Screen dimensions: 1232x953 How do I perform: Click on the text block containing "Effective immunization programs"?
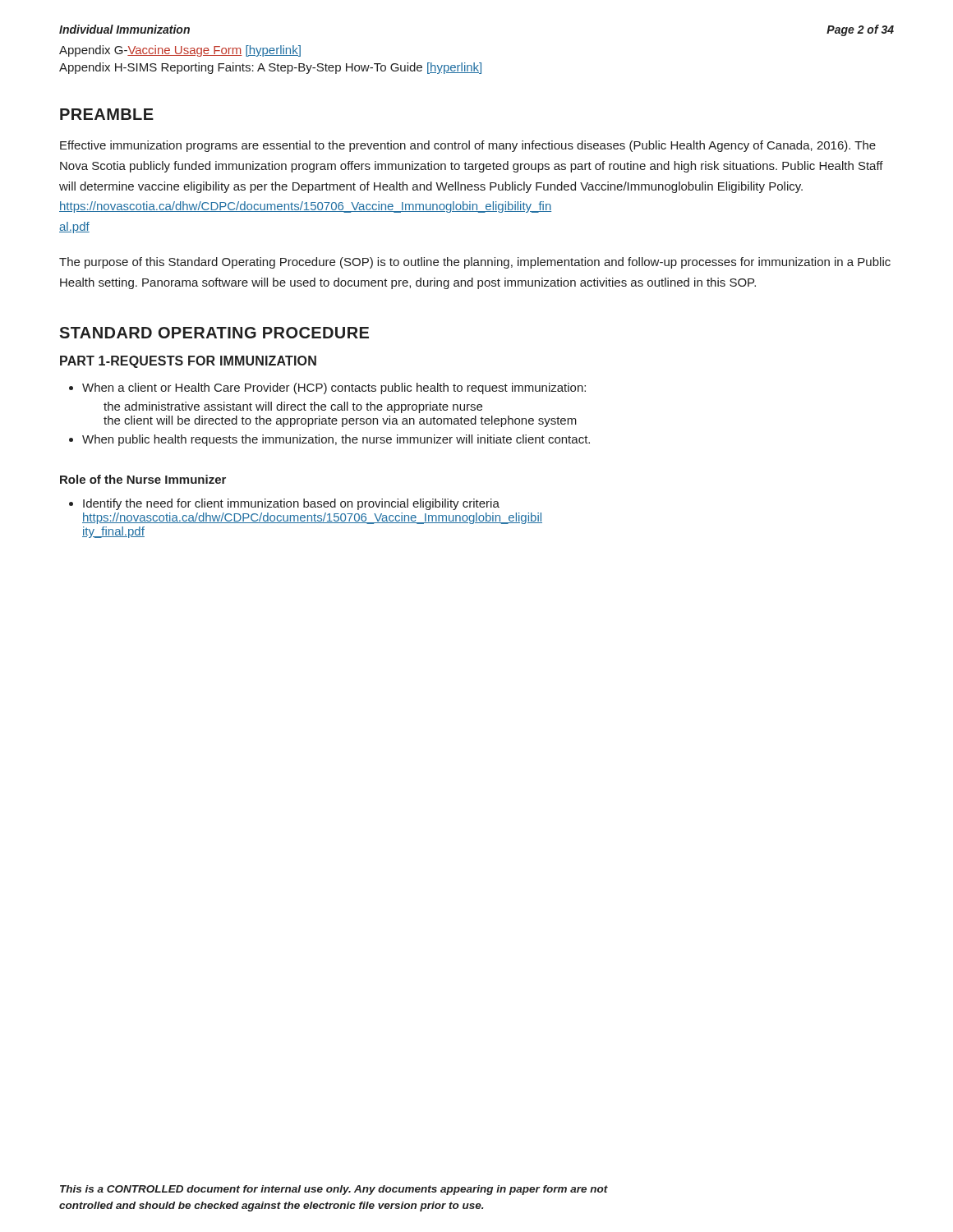471,186
